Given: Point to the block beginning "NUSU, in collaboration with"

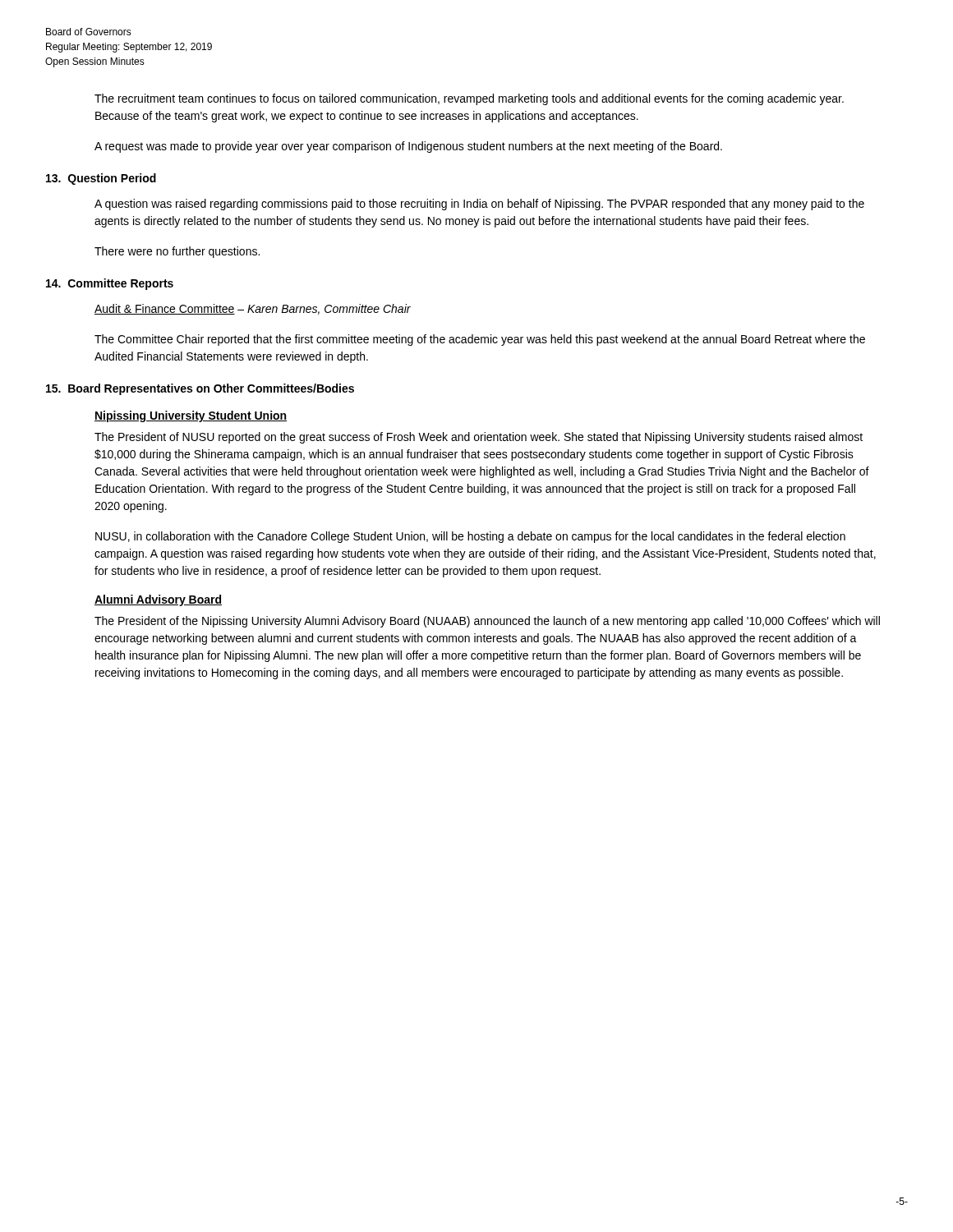Looking at the screenshot, I should [x=485, y=554].
